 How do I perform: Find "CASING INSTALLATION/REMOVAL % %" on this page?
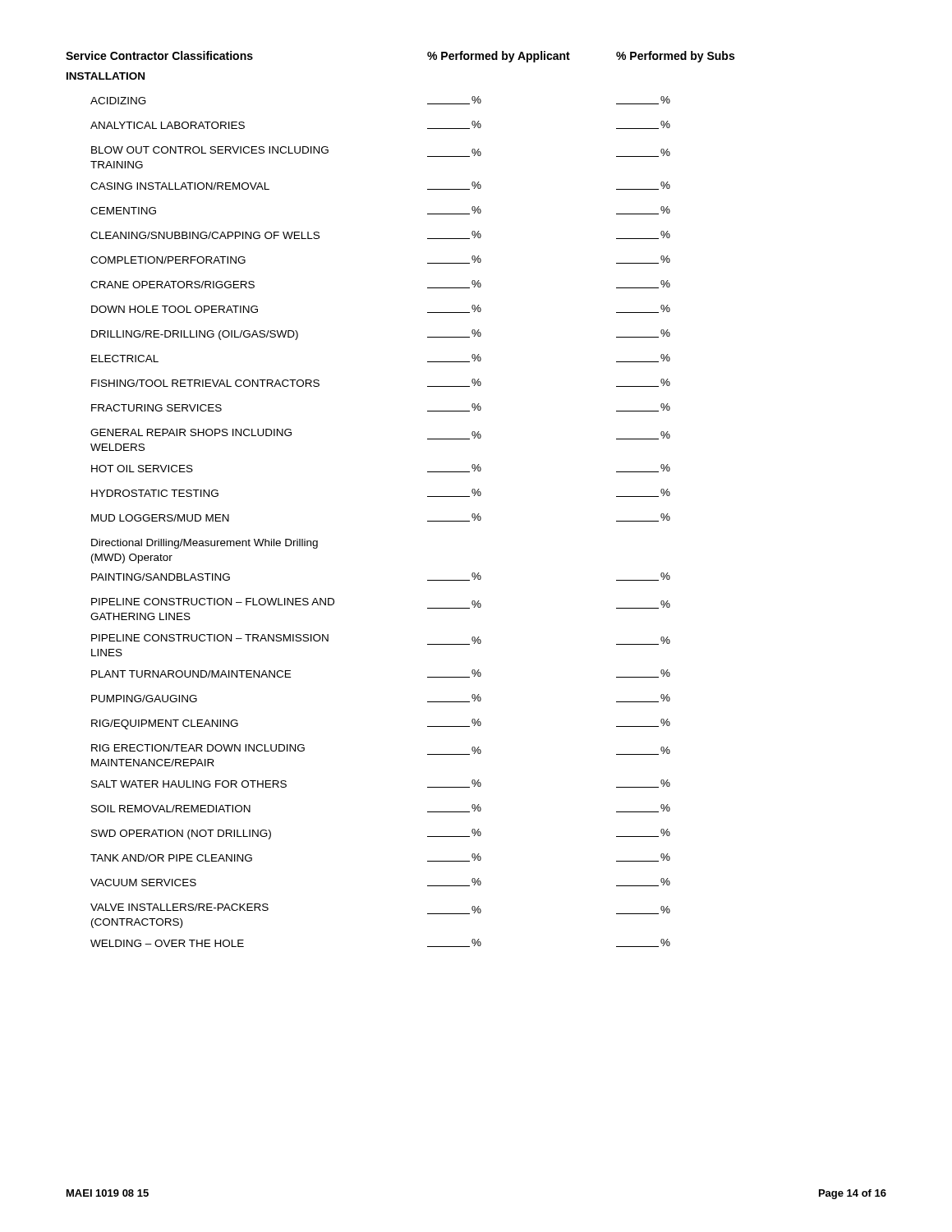[423, 187]
